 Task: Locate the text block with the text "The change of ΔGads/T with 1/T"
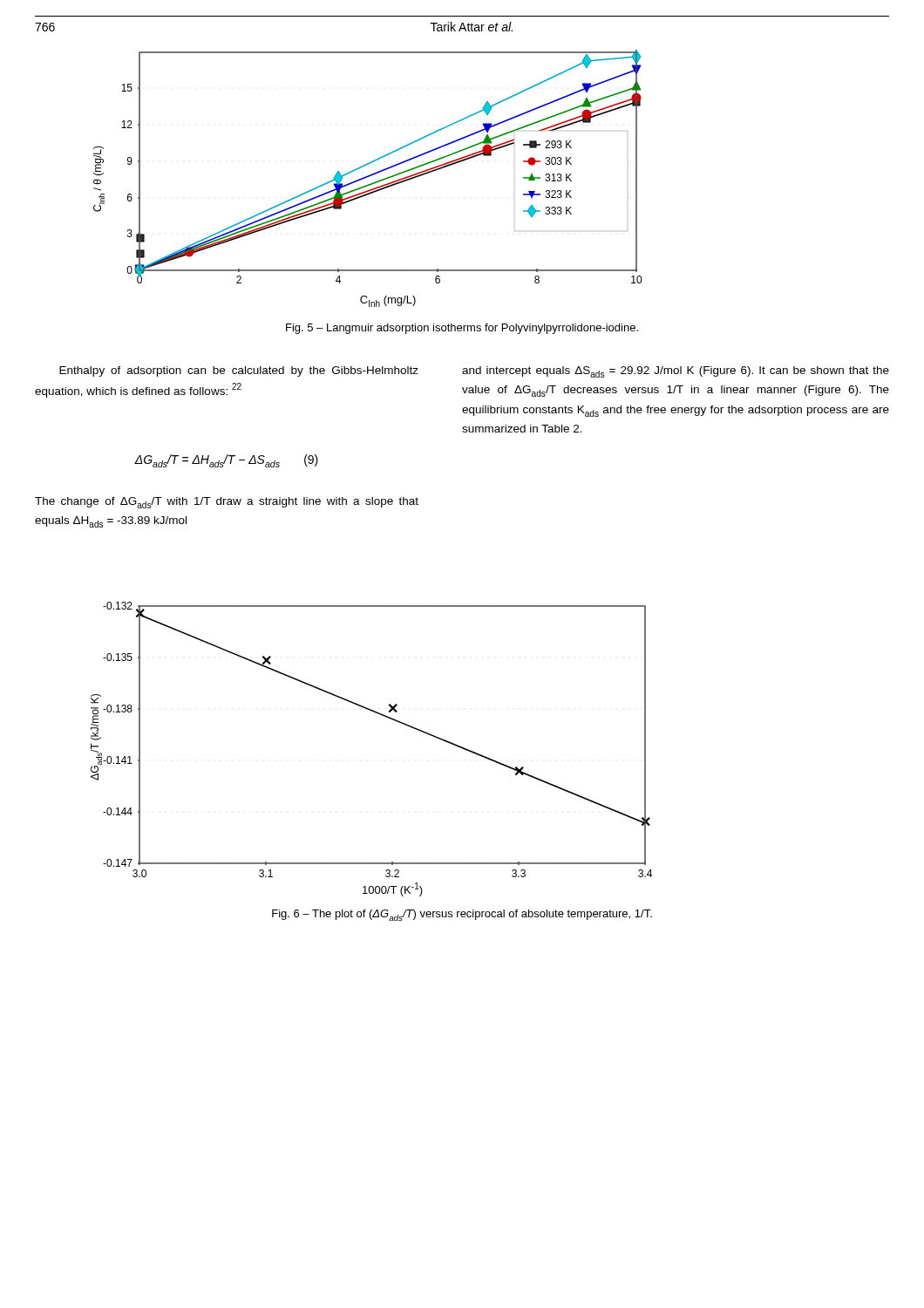[227, 512]
